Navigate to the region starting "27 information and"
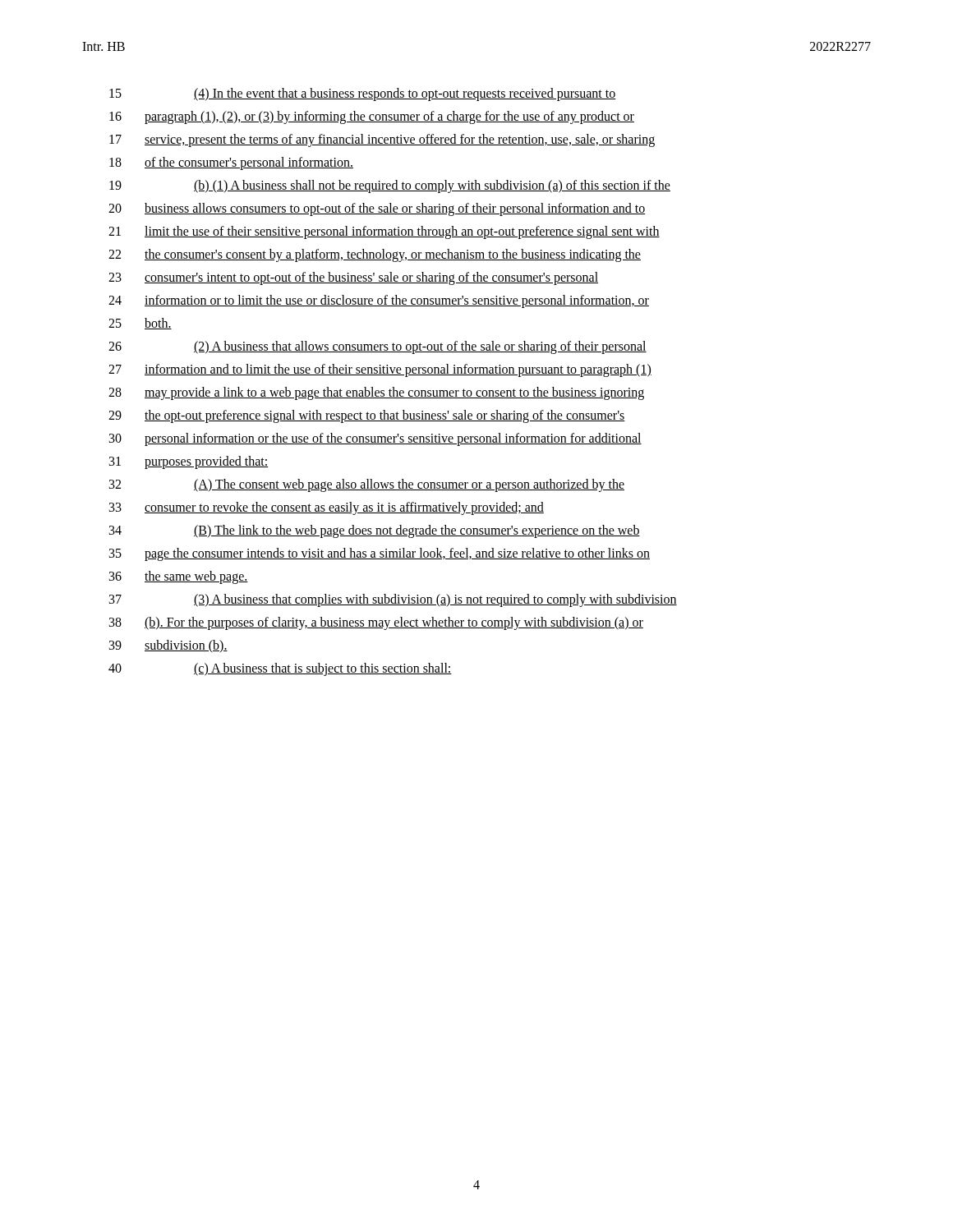The image size is (953, 1232). [476, 370]
